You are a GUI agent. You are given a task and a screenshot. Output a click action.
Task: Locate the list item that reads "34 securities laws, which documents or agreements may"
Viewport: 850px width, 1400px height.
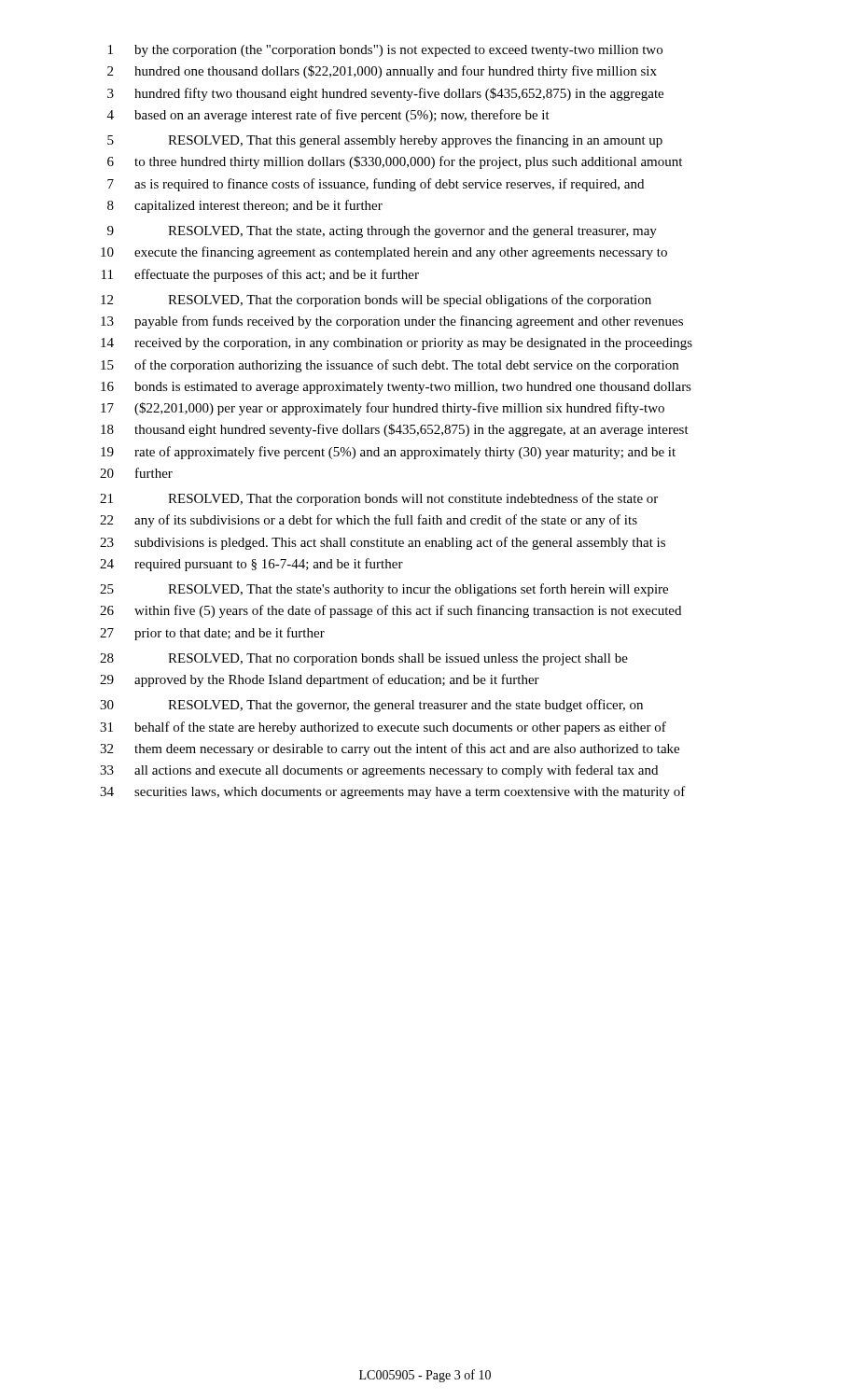point(425,792)
